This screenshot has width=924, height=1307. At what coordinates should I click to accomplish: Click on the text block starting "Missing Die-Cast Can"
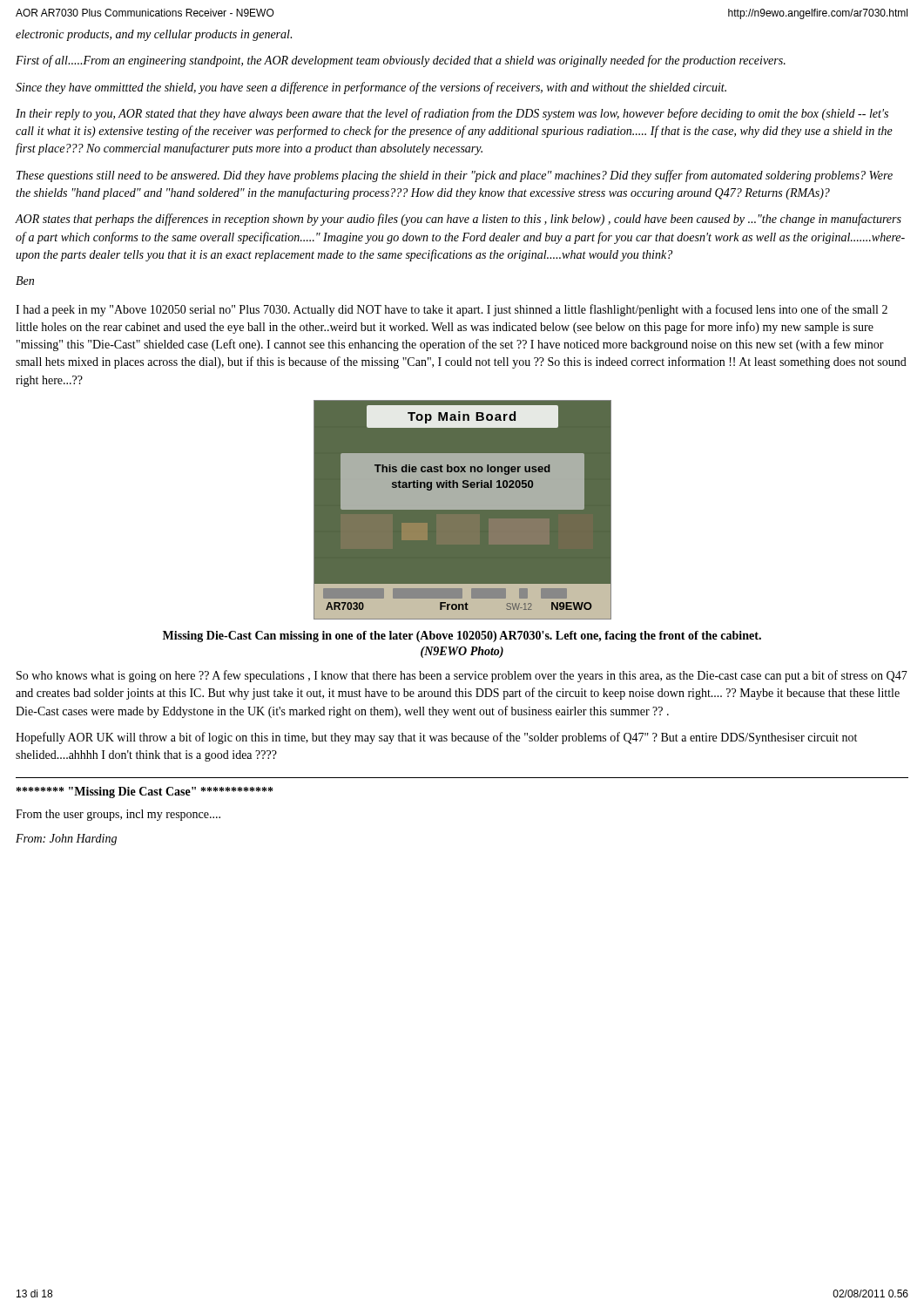point(462,643)
